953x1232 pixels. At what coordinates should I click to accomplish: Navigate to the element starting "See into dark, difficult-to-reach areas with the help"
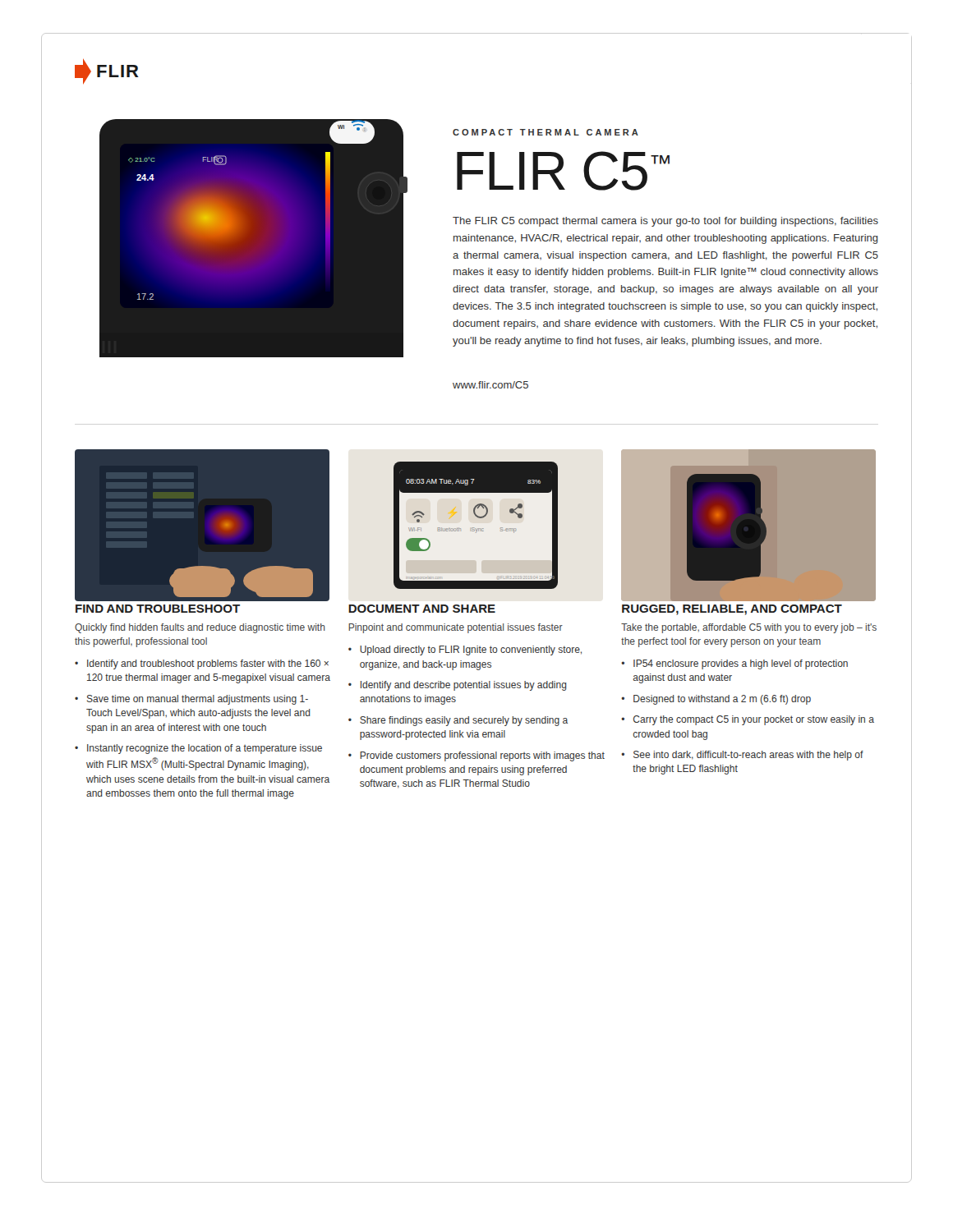coord(748,762)
